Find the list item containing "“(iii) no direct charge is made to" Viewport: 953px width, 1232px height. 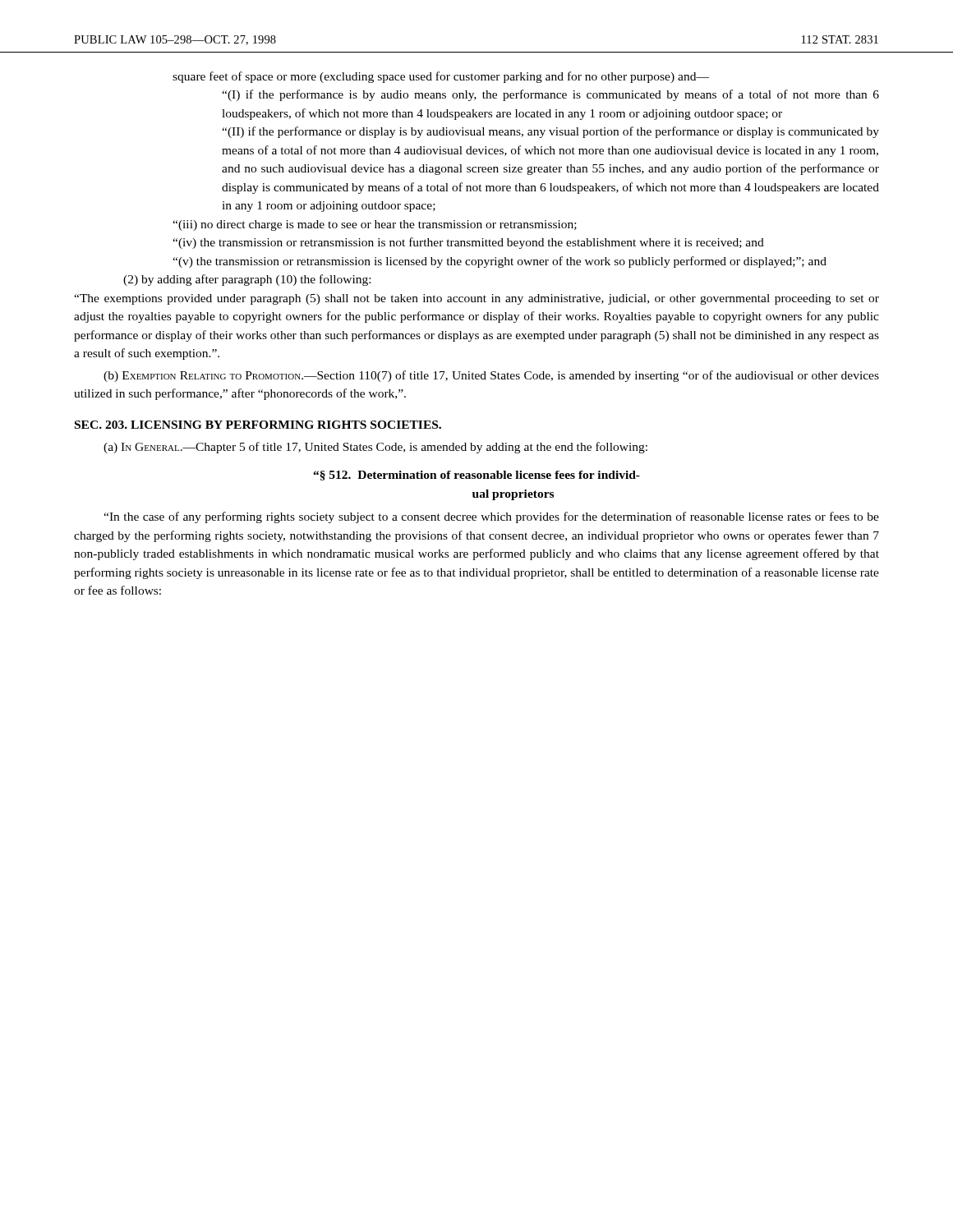point(526,224)
